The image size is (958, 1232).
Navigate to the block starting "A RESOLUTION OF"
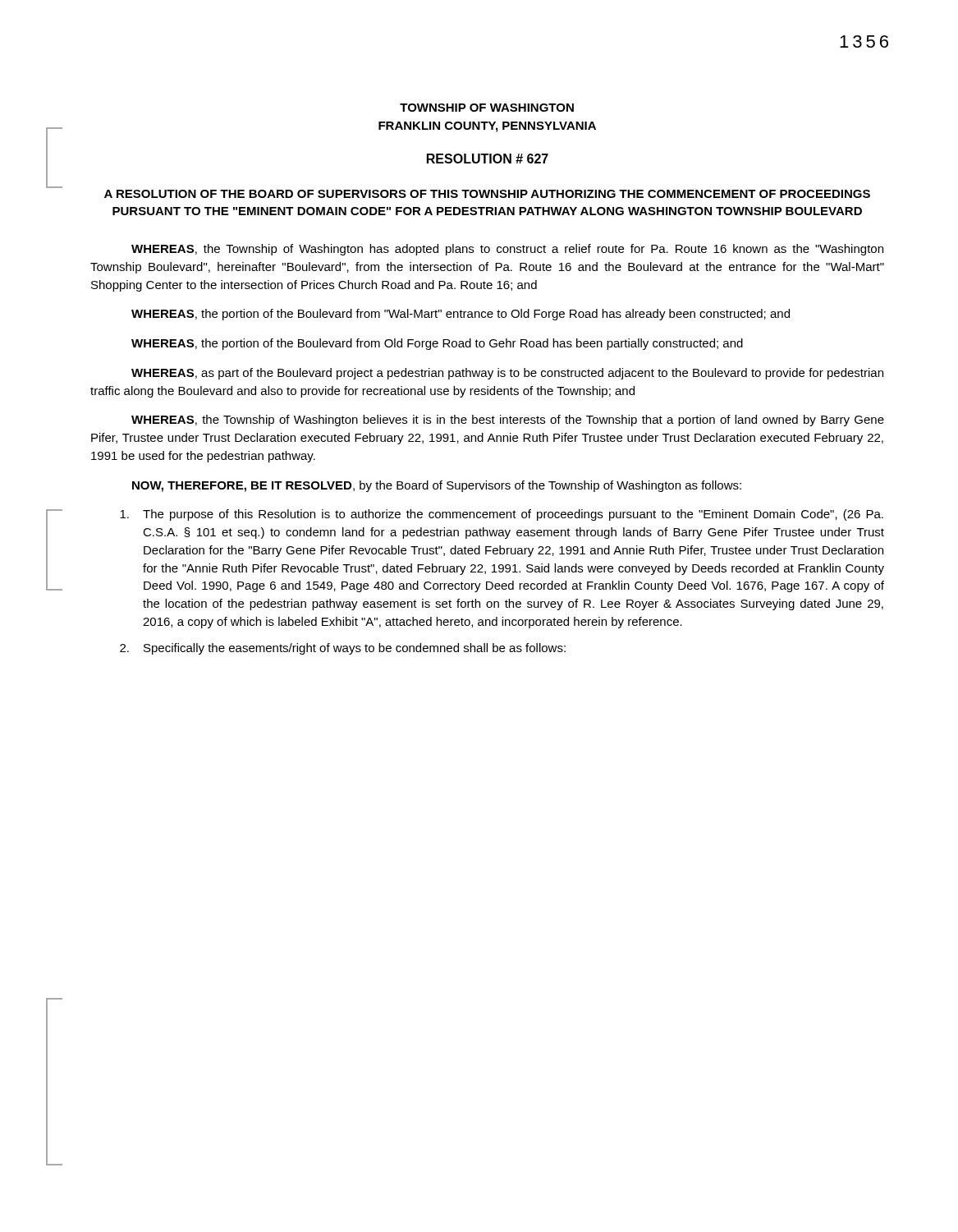(487, 202)
